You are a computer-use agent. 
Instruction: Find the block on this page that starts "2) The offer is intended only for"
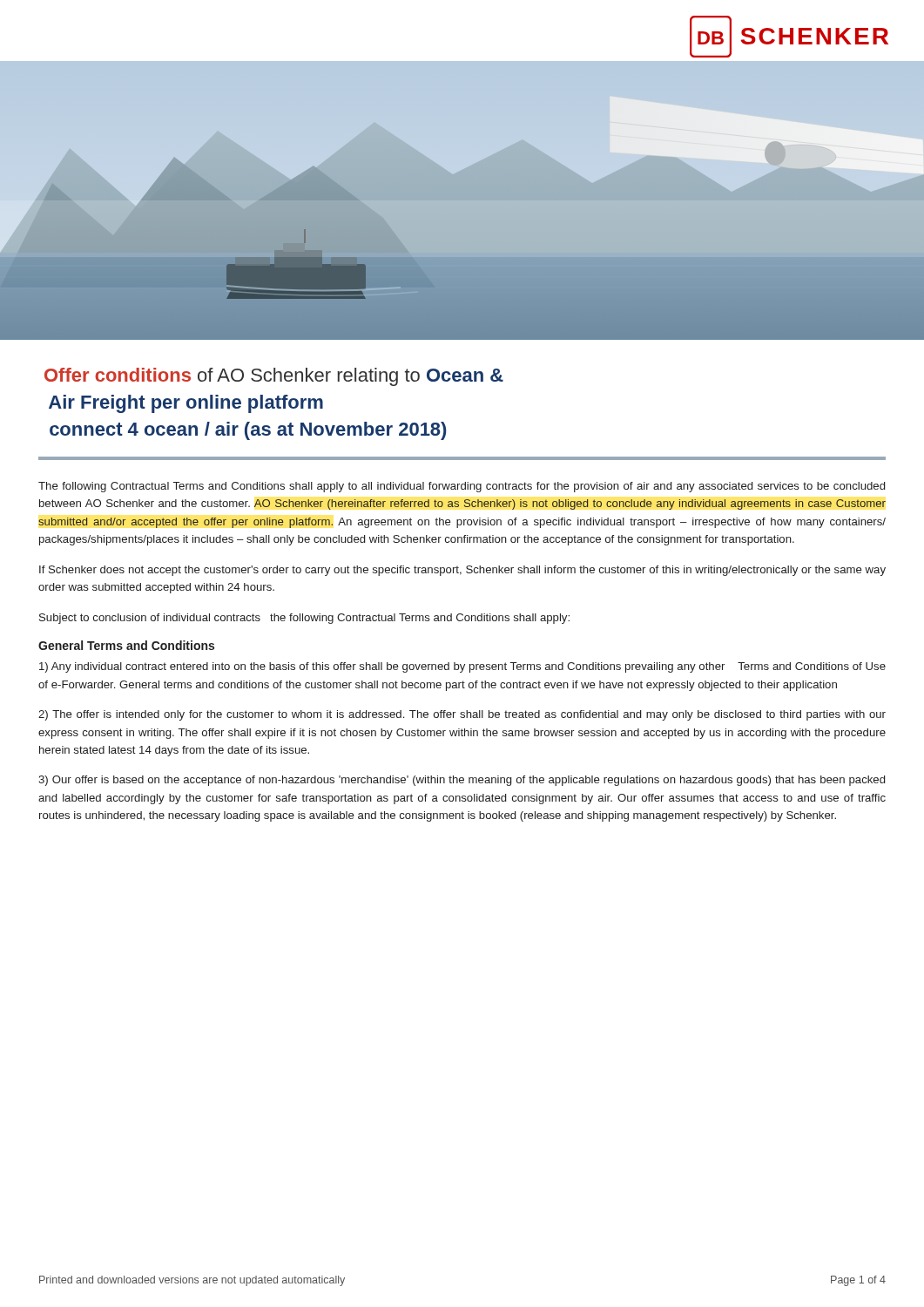[x=462, y=732]
